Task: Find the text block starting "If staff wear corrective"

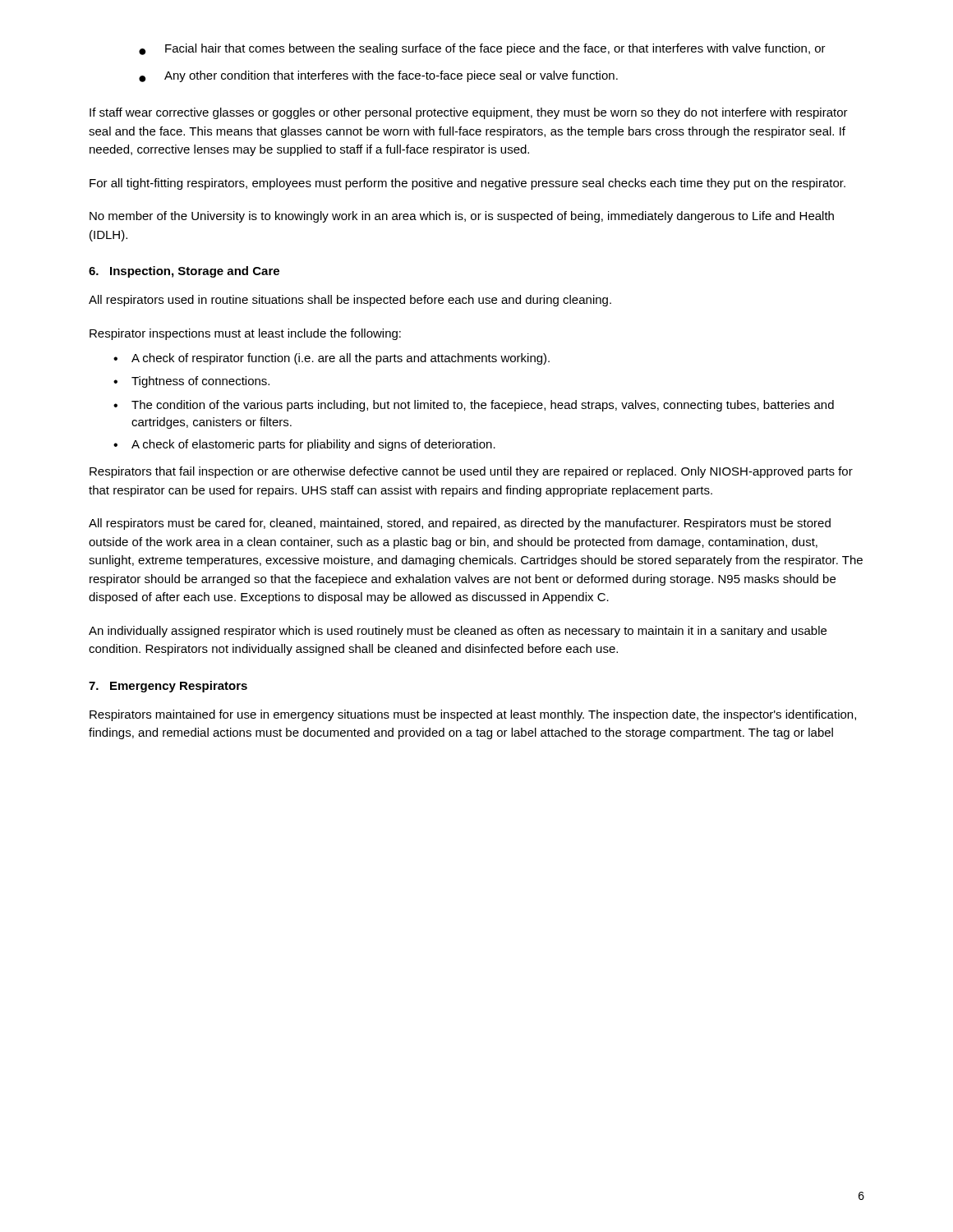Action: 468,131
